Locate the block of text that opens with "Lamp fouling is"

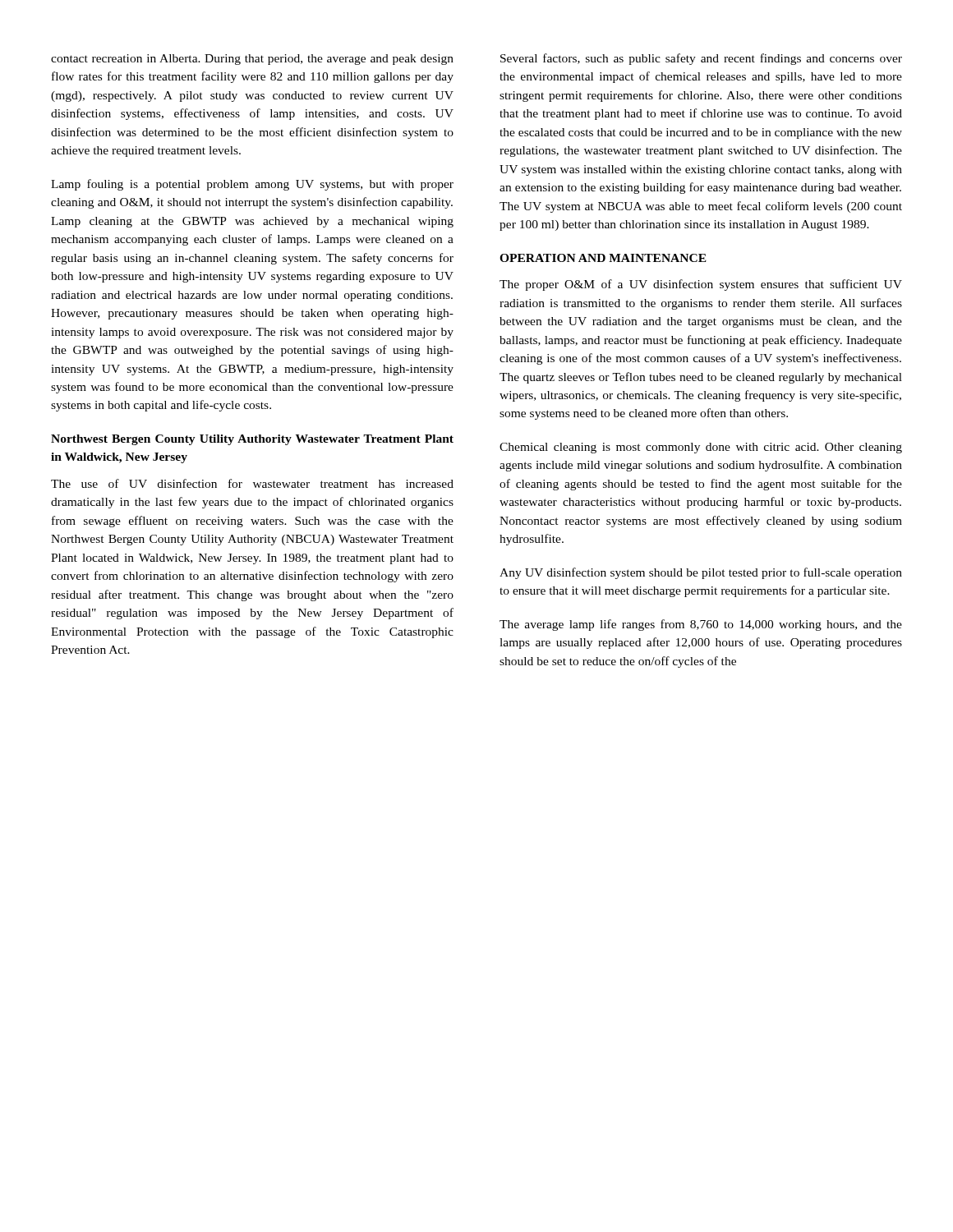[x=252, y=294]
